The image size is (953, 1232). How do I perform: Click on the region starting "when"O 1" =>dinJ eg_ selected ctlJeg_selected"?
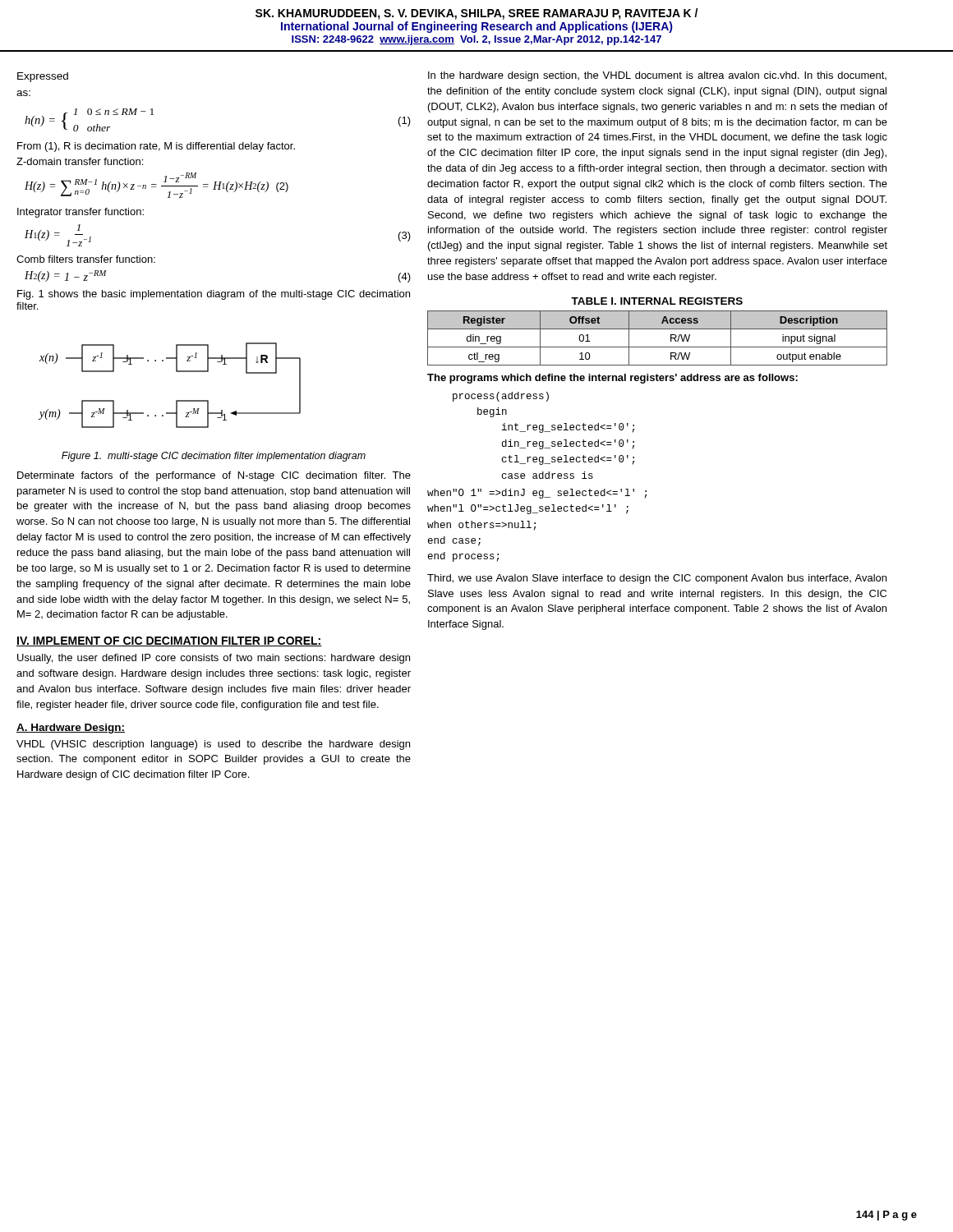coord(538,525)
